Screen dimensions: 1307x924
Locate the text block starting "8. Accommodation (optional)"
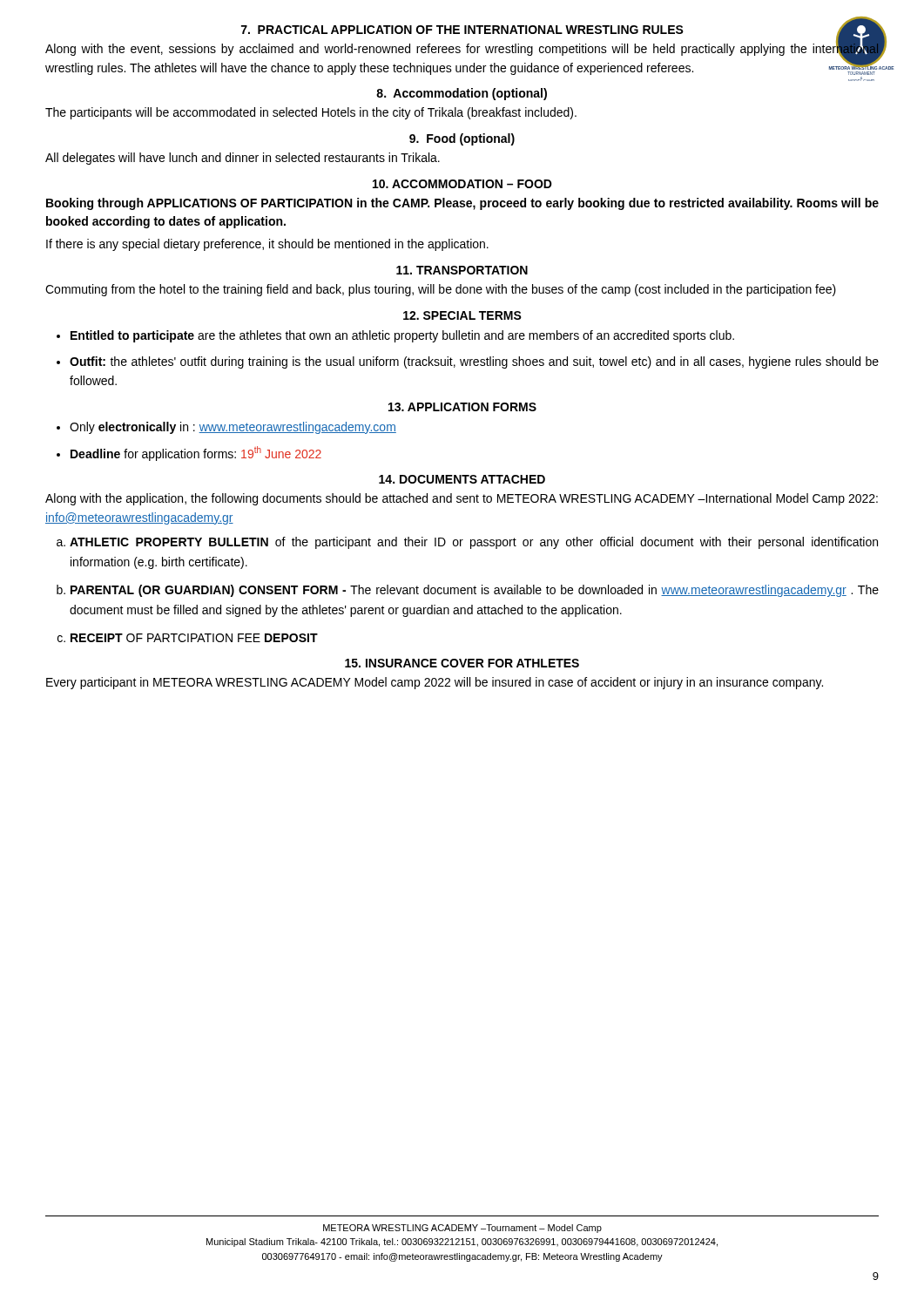click(462, 94)
